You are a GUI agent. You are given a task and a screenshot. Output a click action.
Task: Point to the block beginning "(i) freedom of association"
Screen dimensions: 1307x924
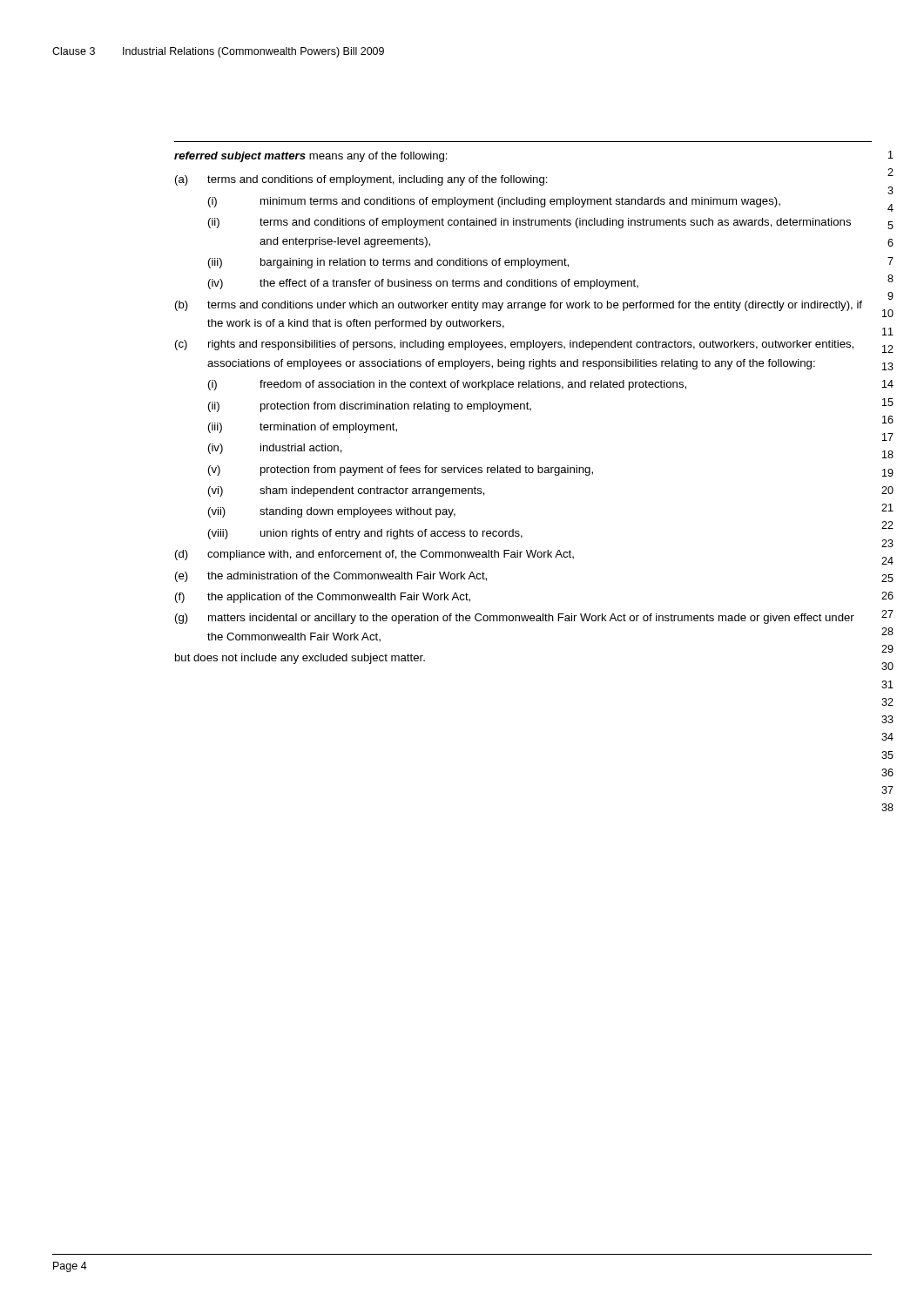pos(539,384)
